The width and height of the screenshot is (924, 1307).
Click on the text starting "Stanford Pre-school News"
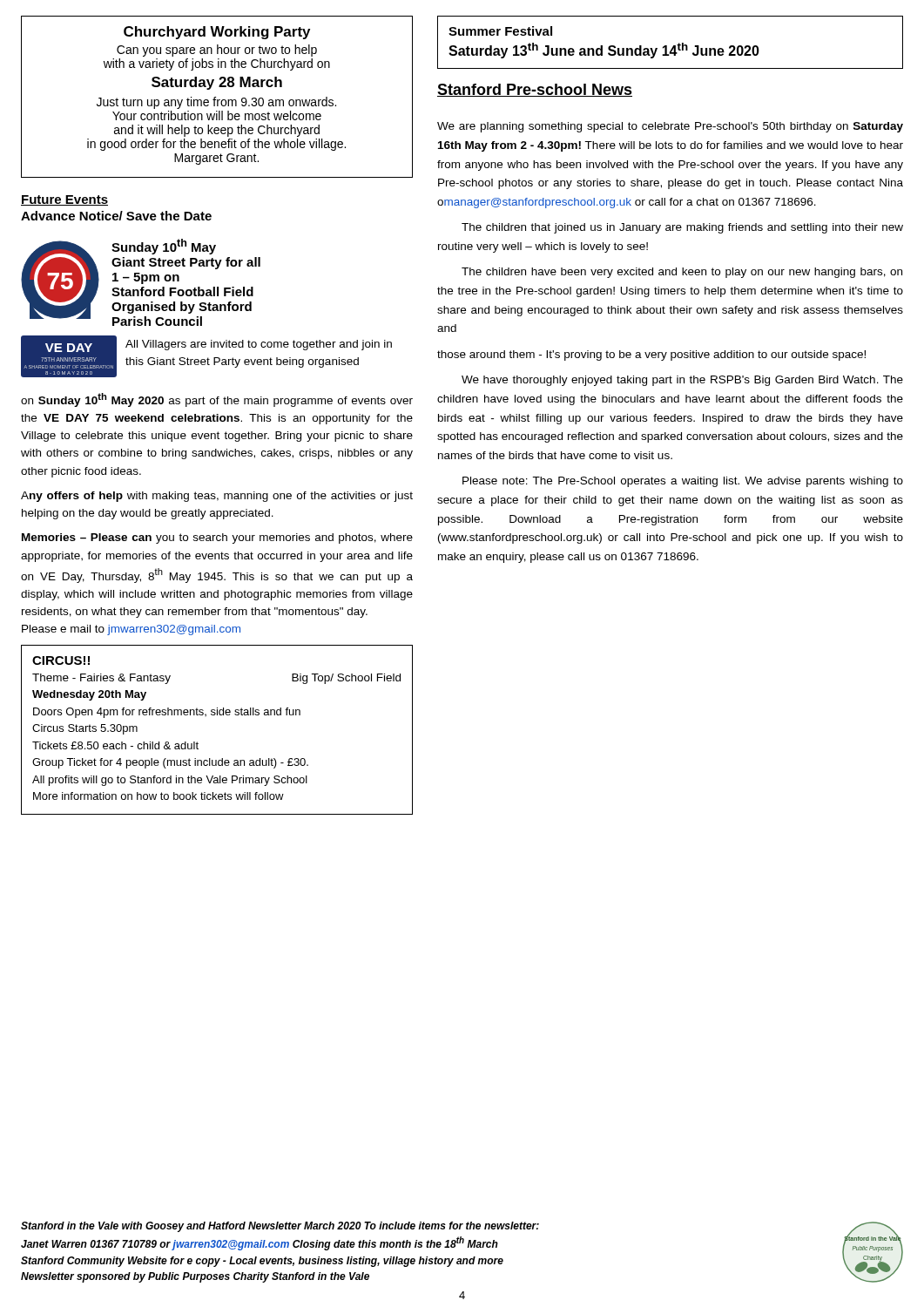click(535, 90)
